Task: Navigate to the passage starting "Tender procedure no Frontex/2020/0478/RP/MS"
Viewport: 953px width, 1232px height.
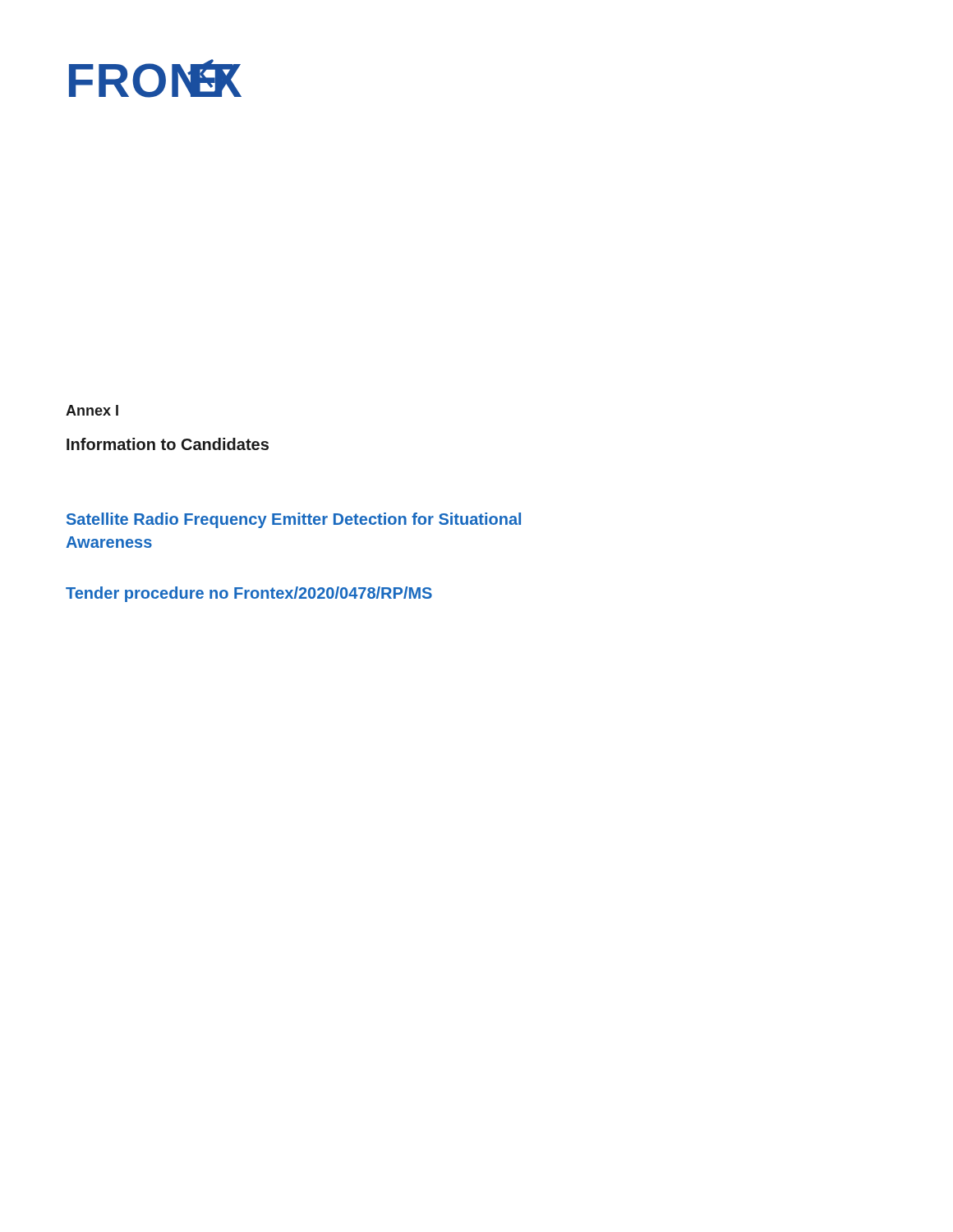Action: click(x=249, y=593)
